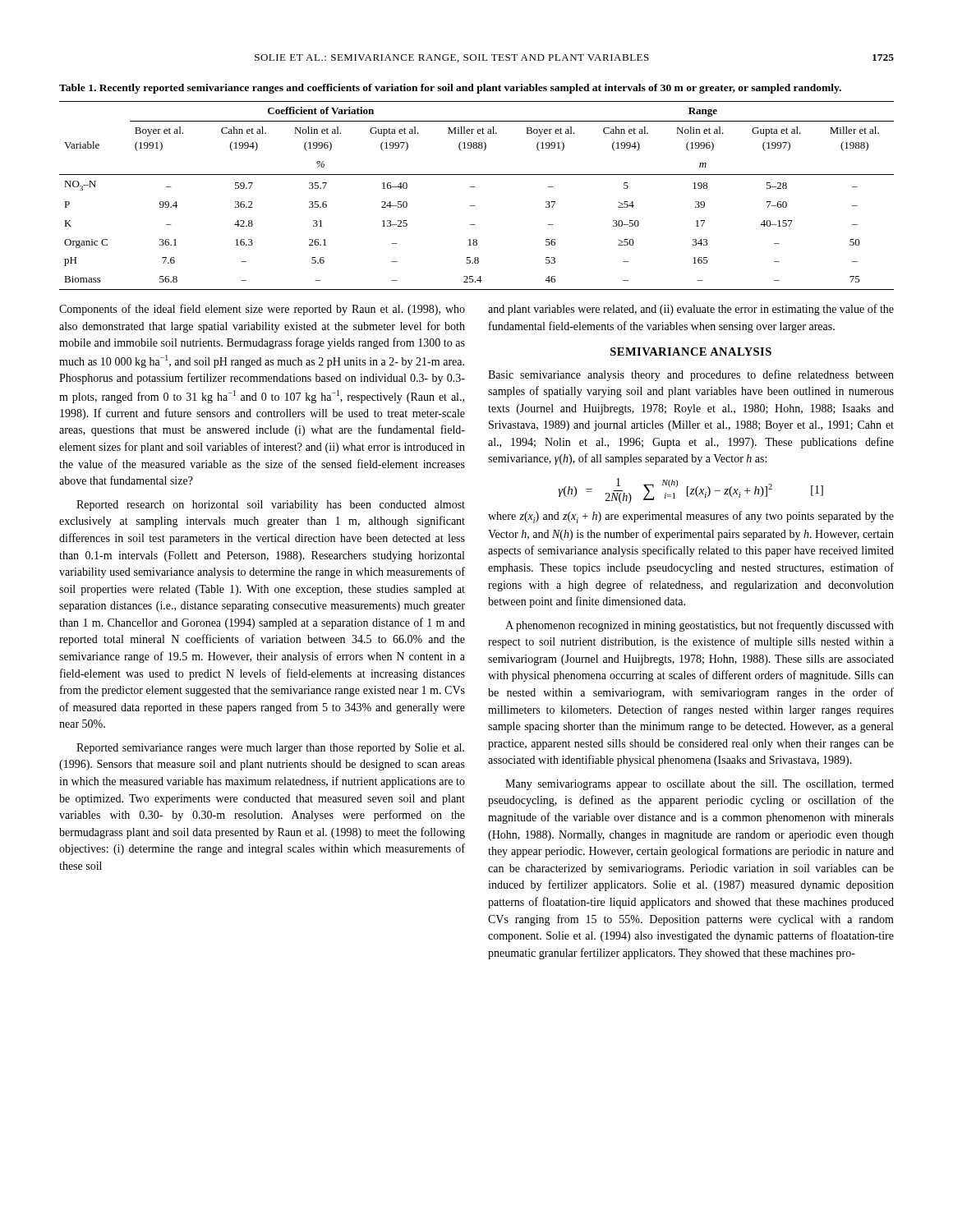Screen dimensions: 1232x953
Task: Select a section header
Action: tap(691, 352)
